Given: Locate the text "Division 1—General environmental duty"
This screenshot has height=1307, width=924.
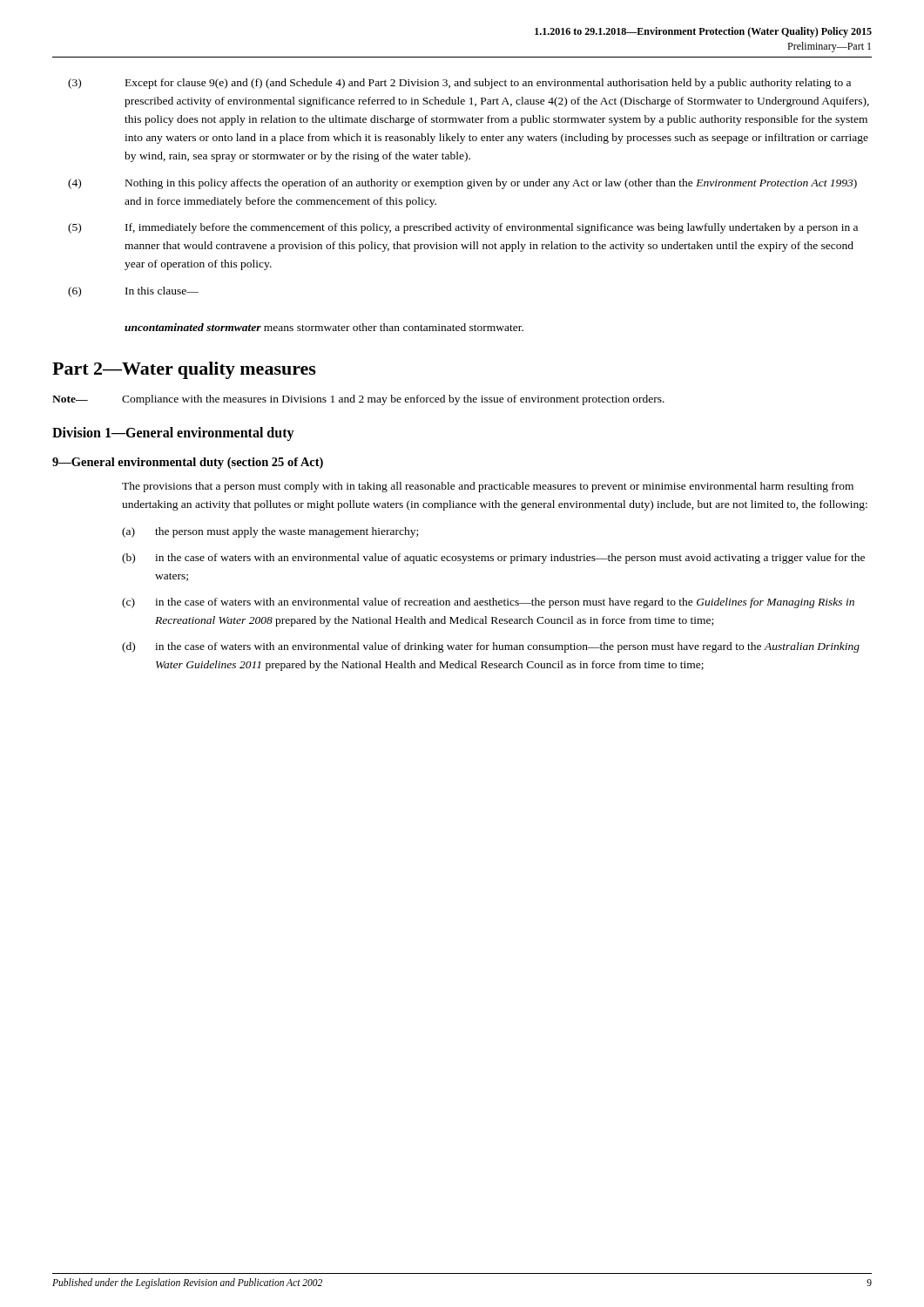Looking at the screenshot, I should pyautogui.click(x=173, y=432).
